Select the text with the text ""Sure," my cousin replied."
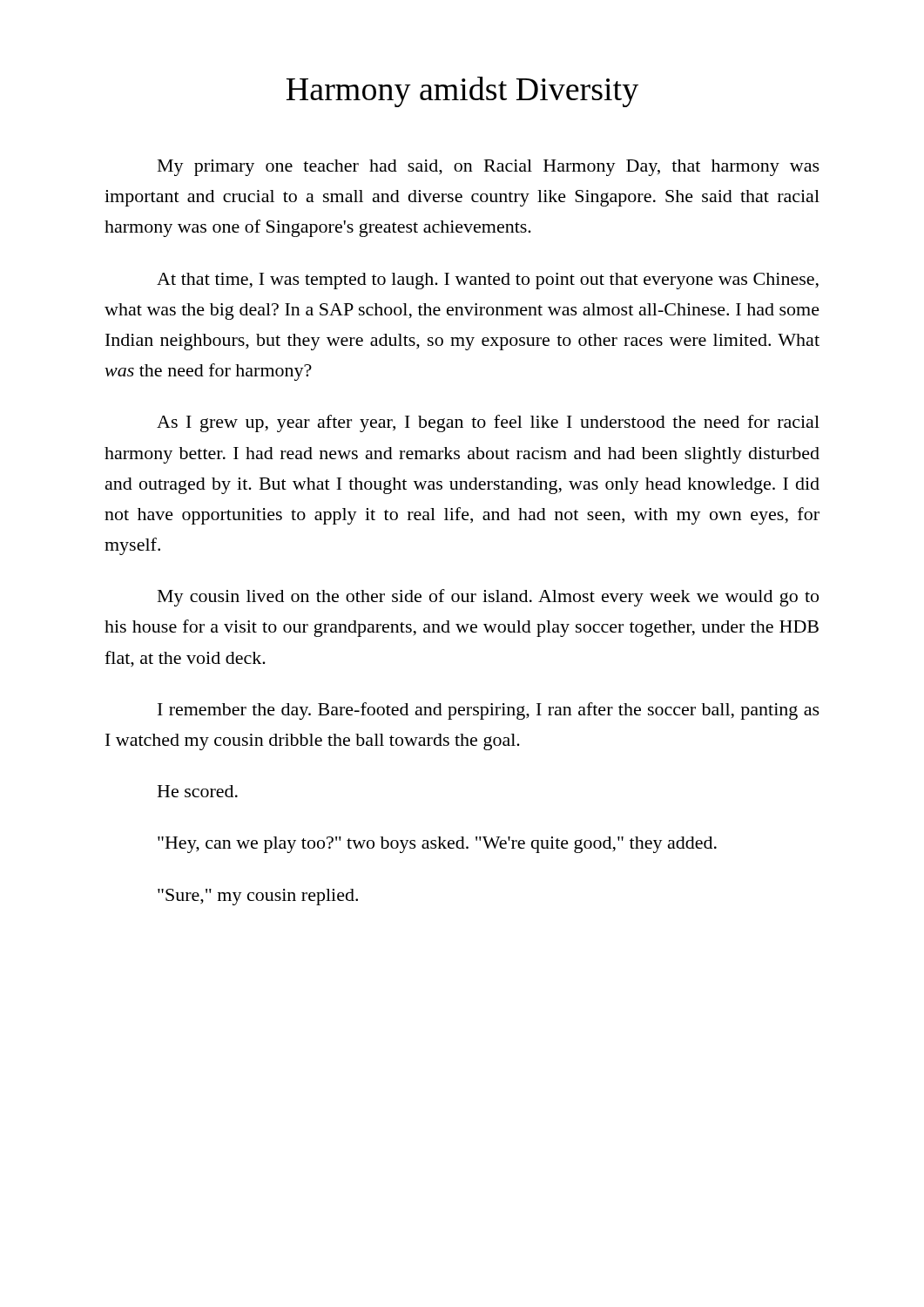This screenshot has height=1307, width=924. (x=258, y=894)
